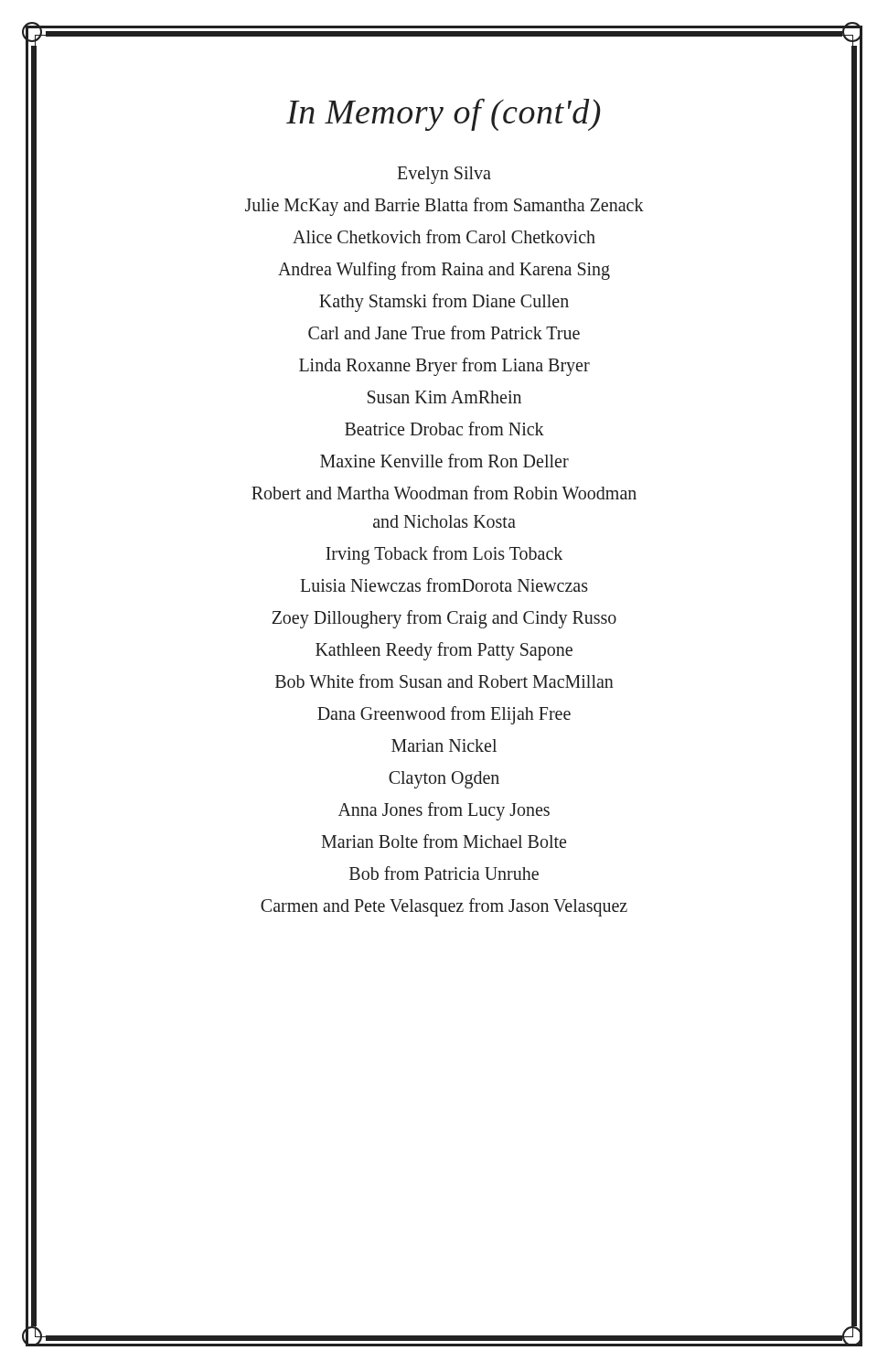Click on the list item that reads "Robert and Martha Woodman from"
The height and width of the screenshot is (1372, 888).
[x=444, y=508]
